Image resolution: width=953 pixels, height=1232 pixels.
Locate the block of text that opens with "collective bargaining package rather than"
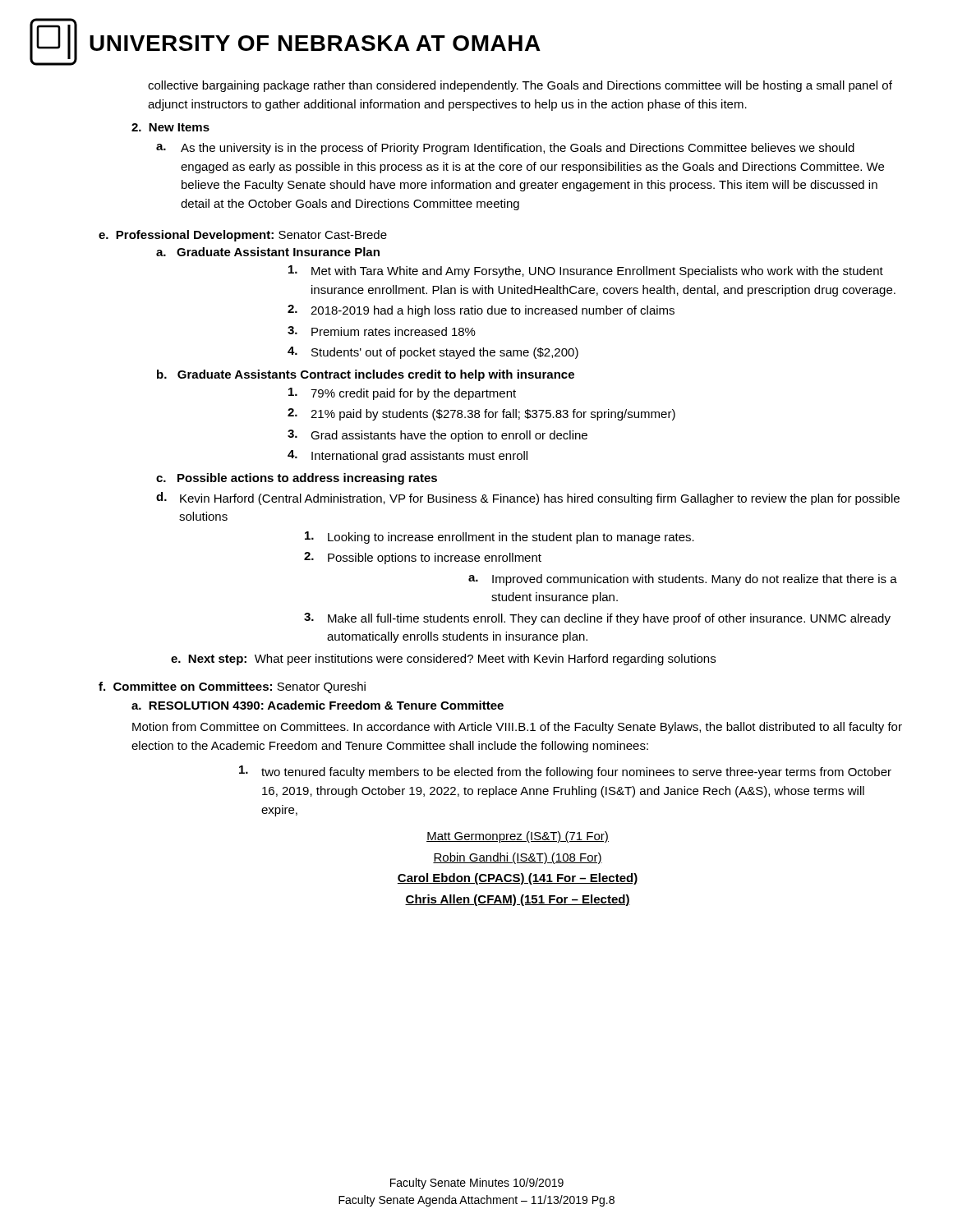coord(520,94)
